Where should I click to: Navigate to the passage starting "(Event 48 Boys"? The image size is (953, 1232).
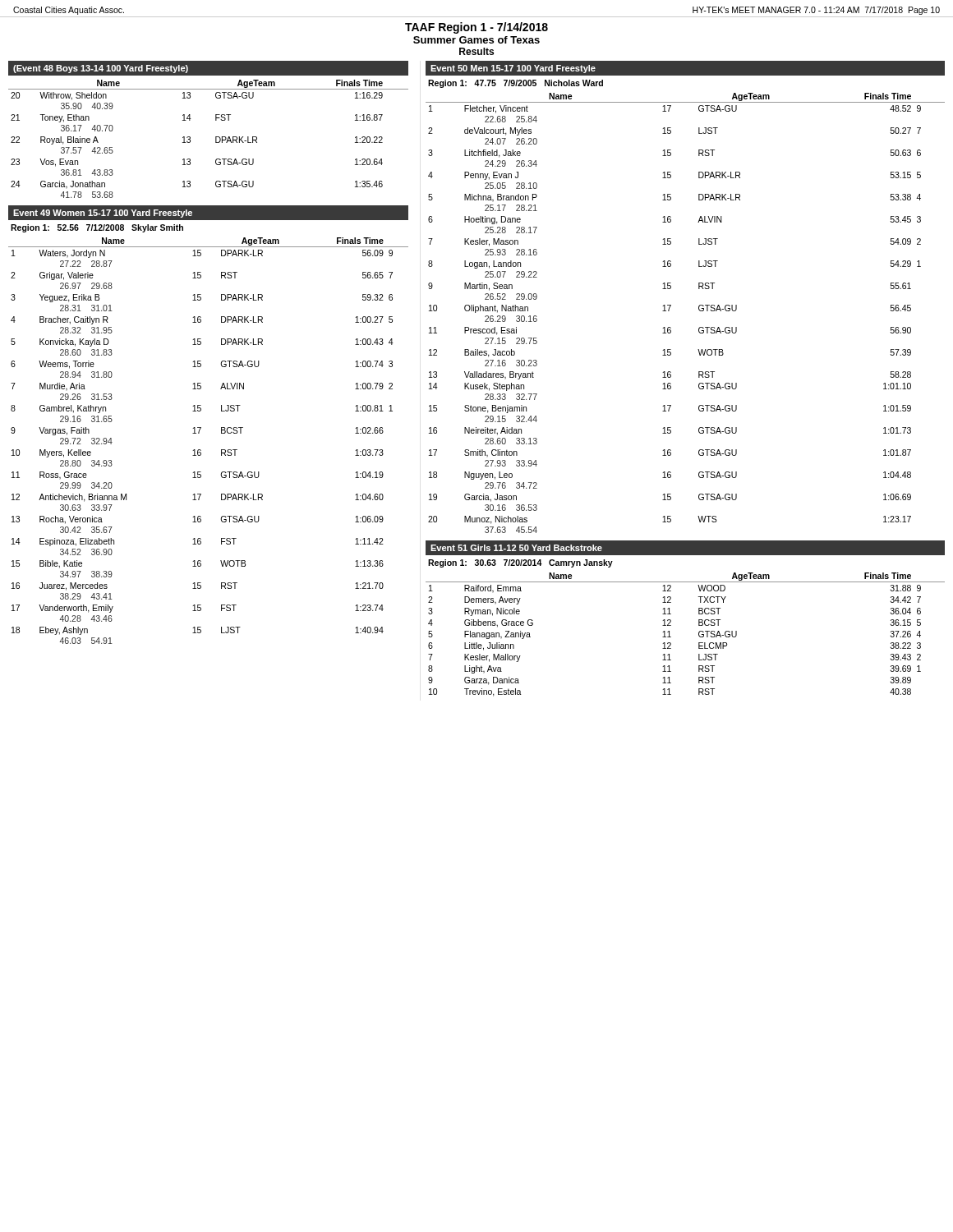point(101,68)
